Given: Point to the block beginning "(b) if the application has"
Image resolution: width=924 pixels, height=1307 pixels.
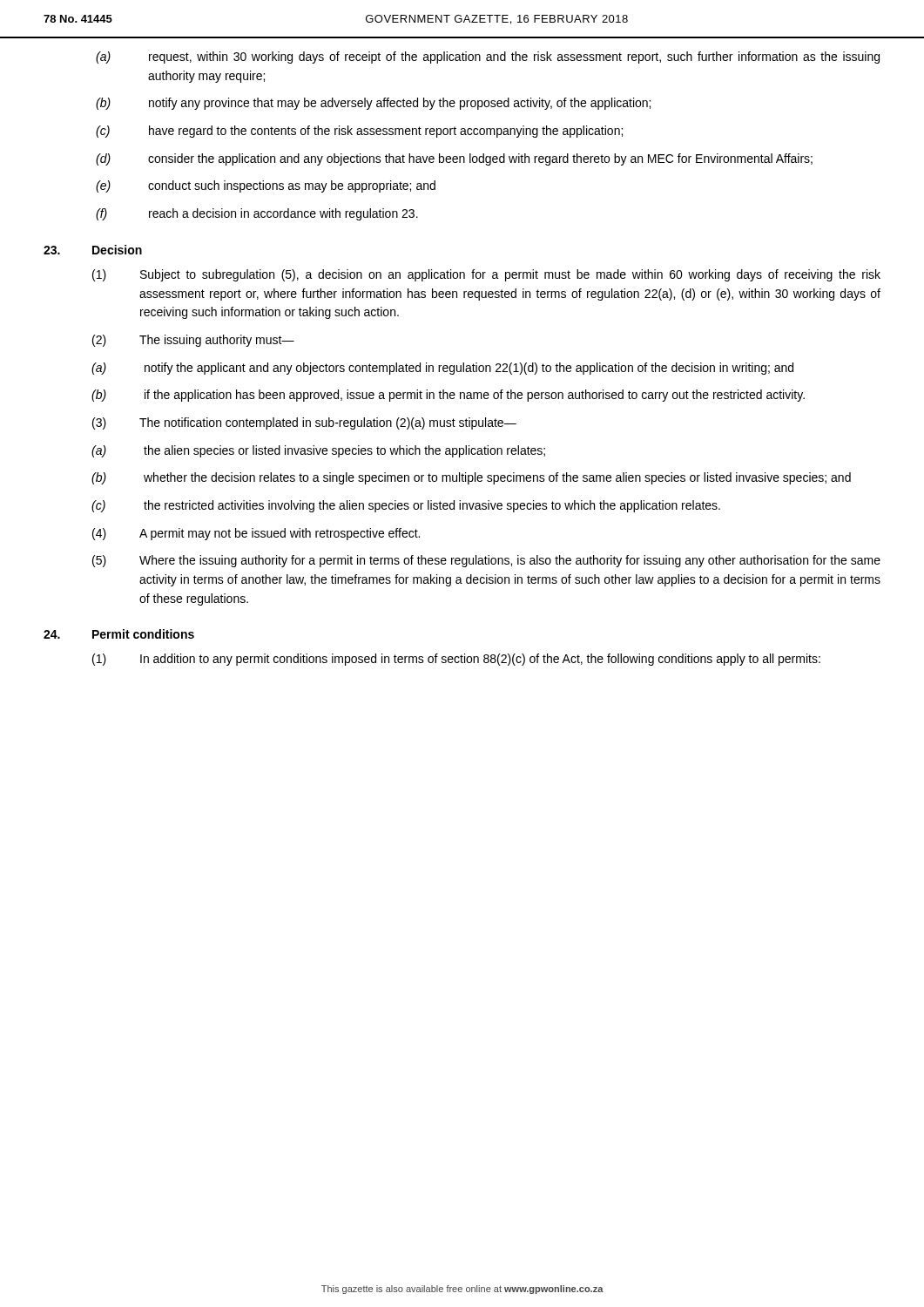Looking at the screenshot, I should (x=462, y=396).
